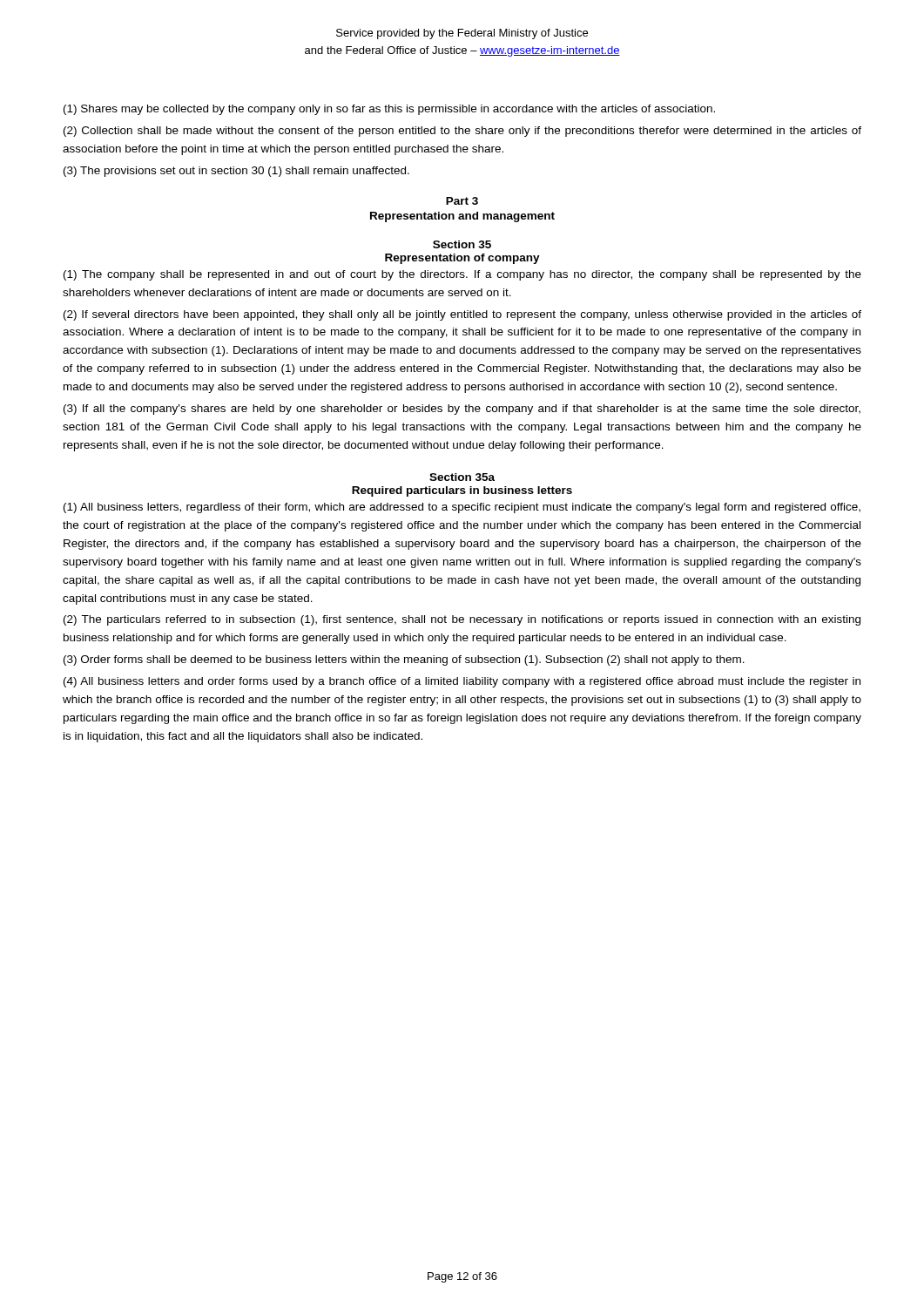Image resolution: width=924 pixels, height=1307 pixels.
Task: Find the text block starting "Part 3"
Action: click(462, 201)
